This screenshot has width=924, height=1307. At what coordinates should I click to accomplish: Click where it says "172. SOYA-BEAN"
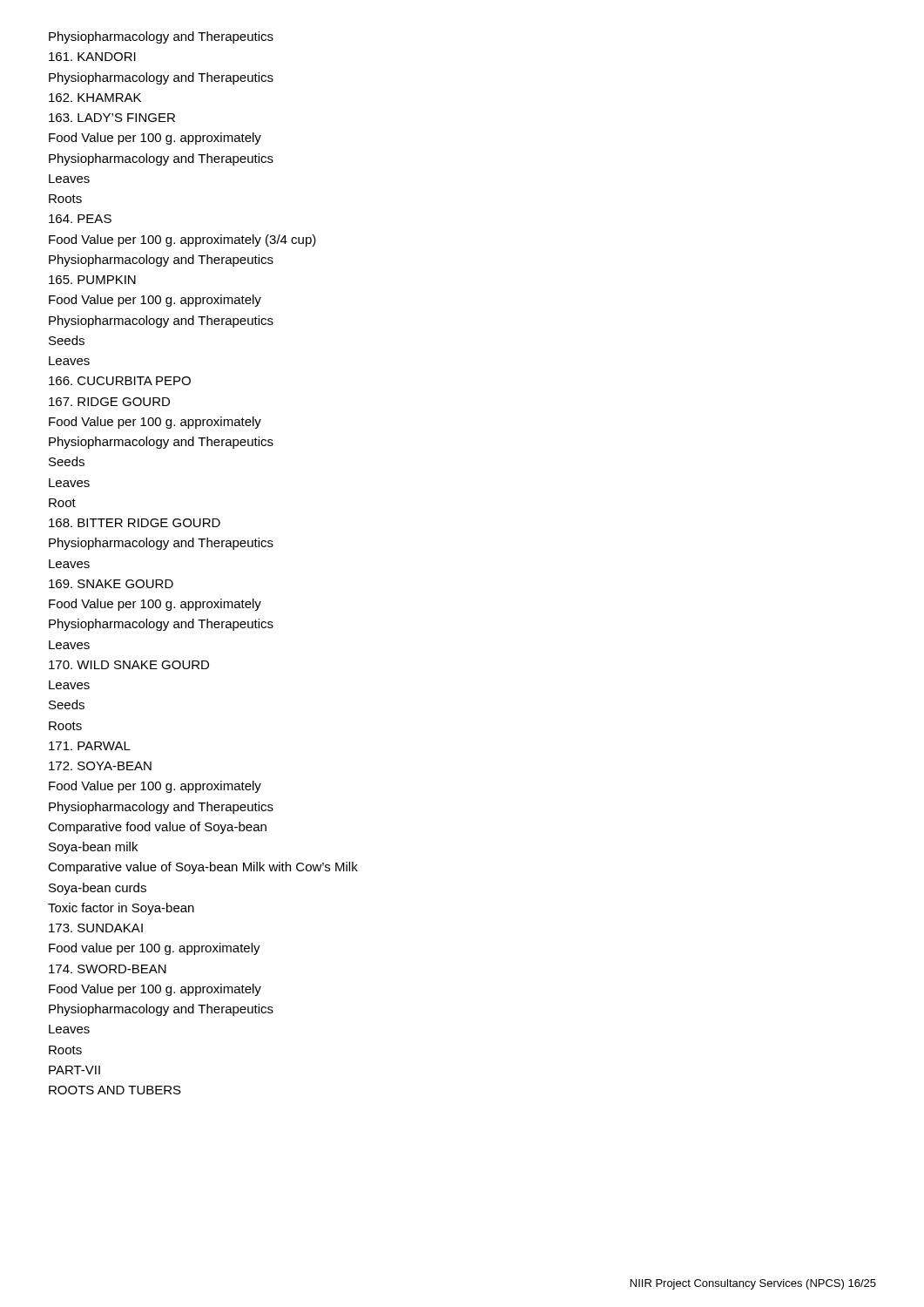coord(100,765)
